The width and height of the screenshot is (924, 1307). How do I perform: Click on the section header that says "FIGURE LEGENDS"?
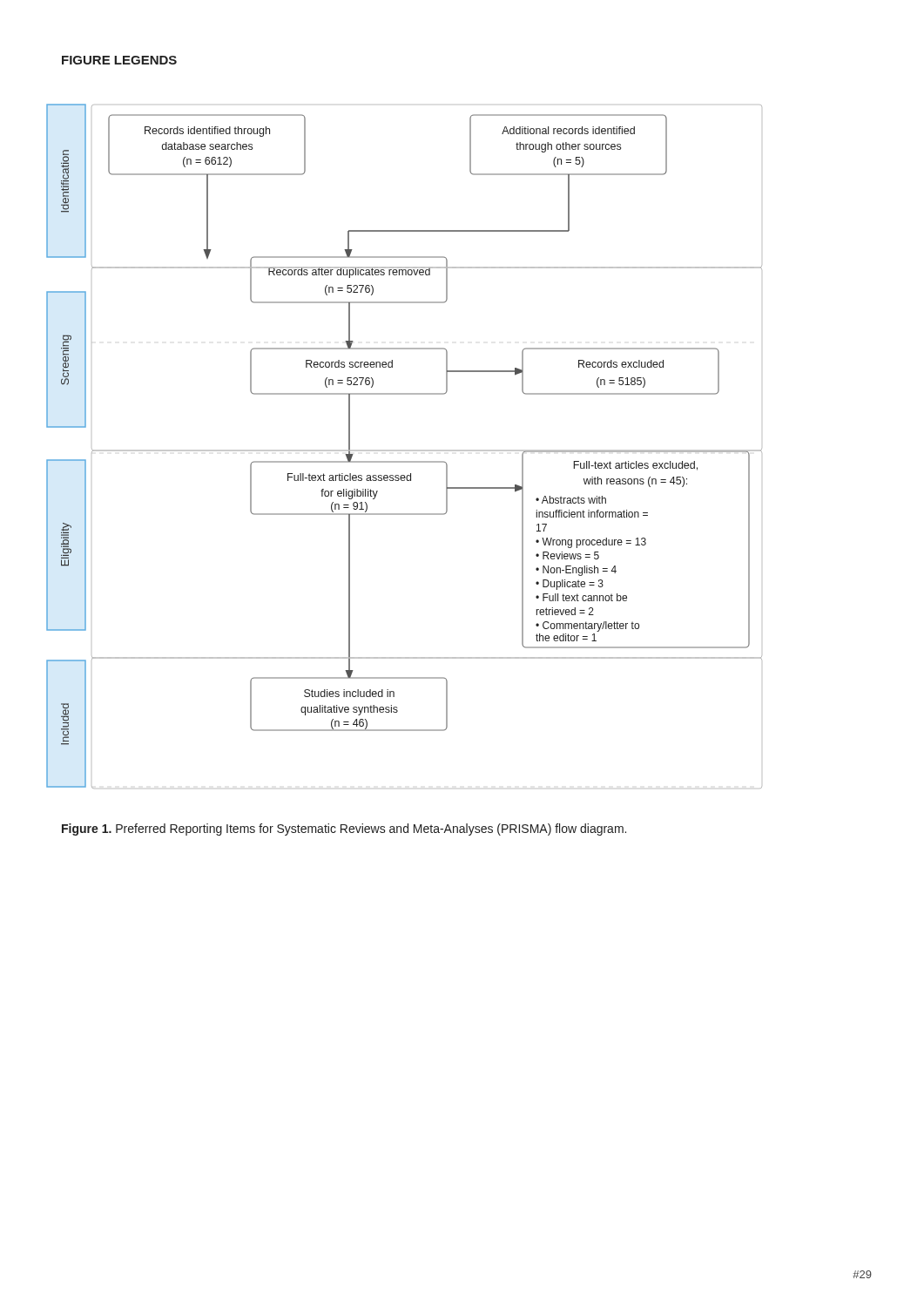119,60
